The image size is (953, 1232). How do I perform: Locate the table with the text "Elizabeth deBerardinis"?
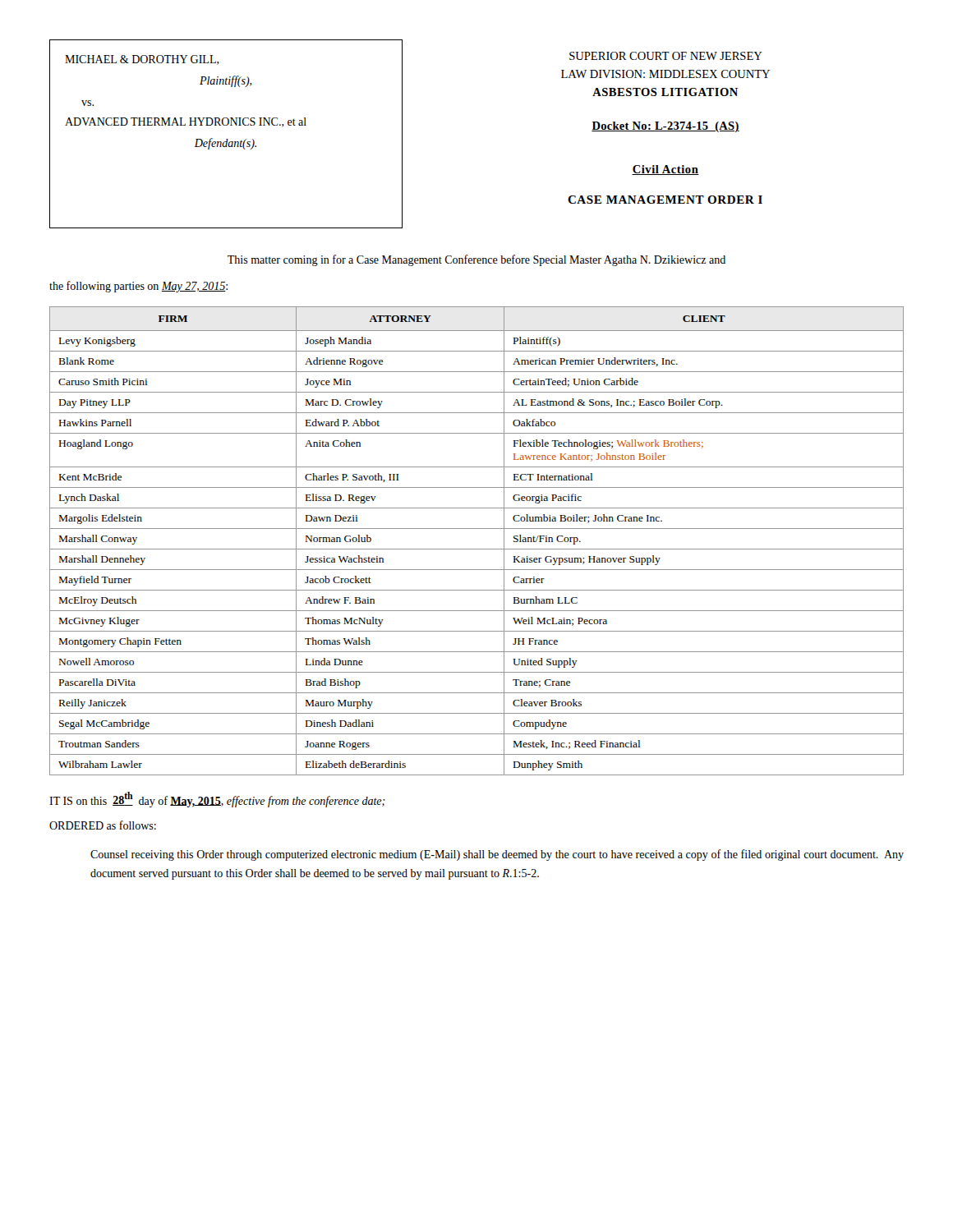tap(476, 541)
